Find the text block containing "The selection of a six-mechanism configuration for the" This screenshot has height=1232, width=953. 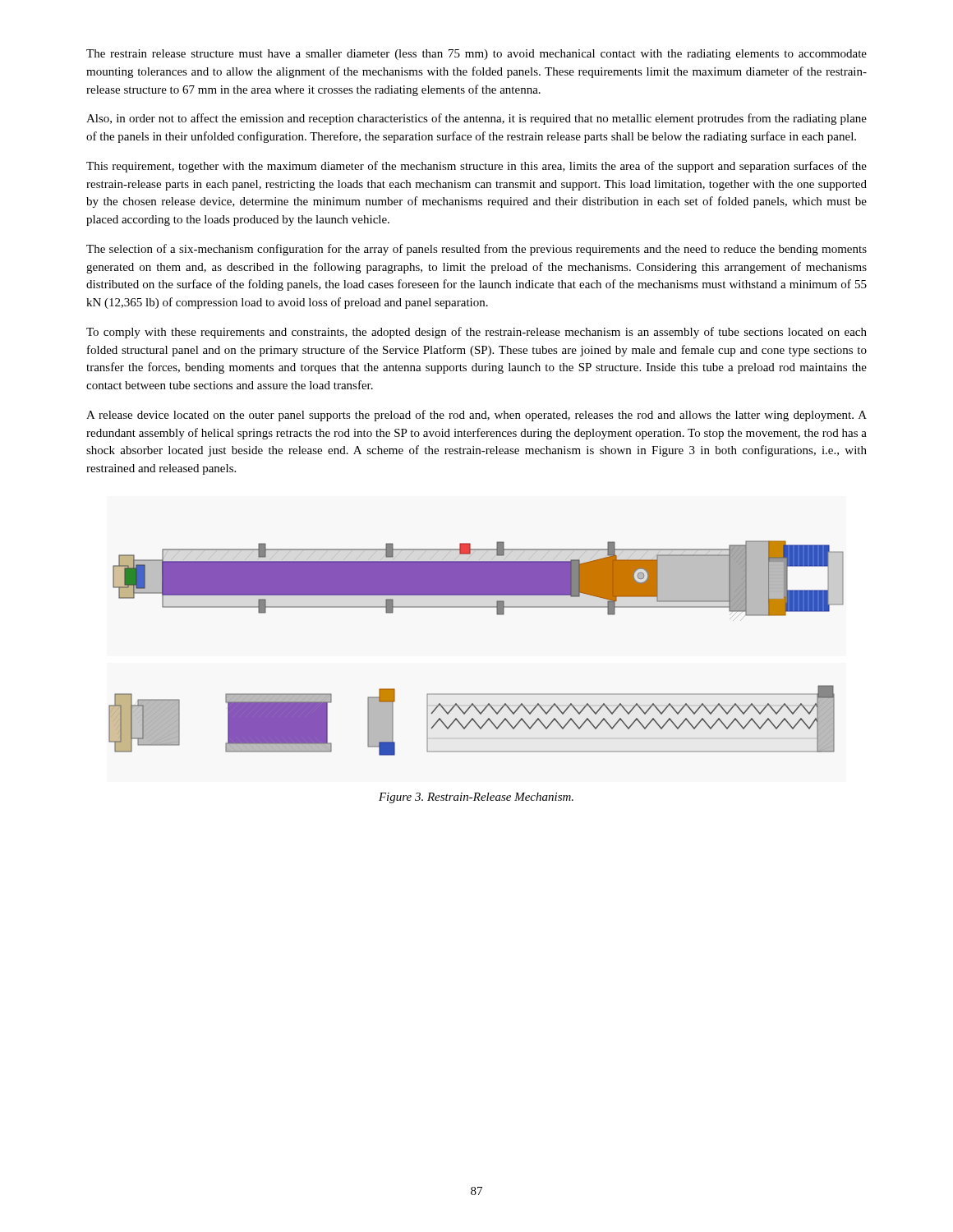[476, 275]
